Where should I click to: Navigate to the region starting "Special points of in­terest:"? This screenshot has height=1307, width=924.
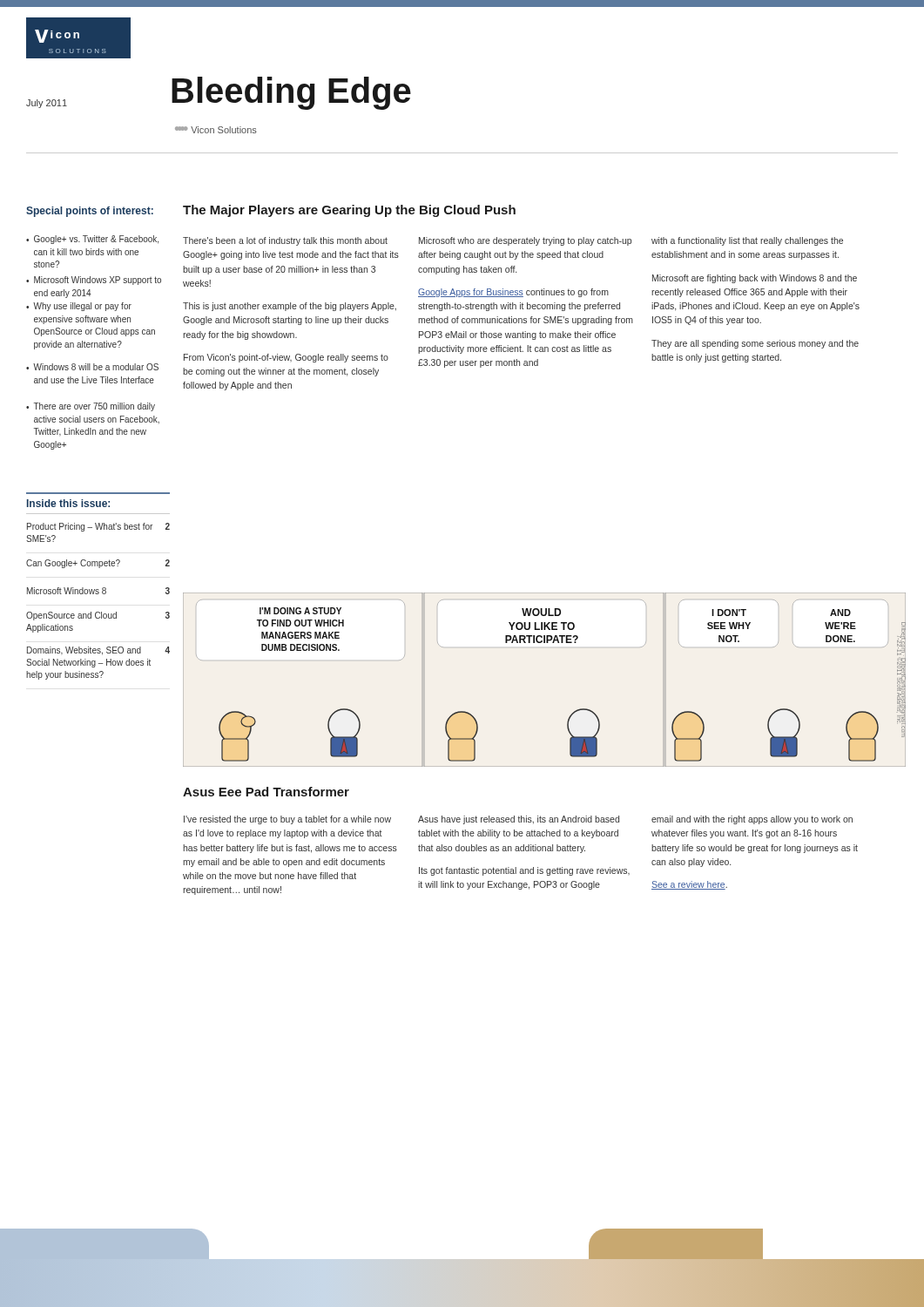90,211
